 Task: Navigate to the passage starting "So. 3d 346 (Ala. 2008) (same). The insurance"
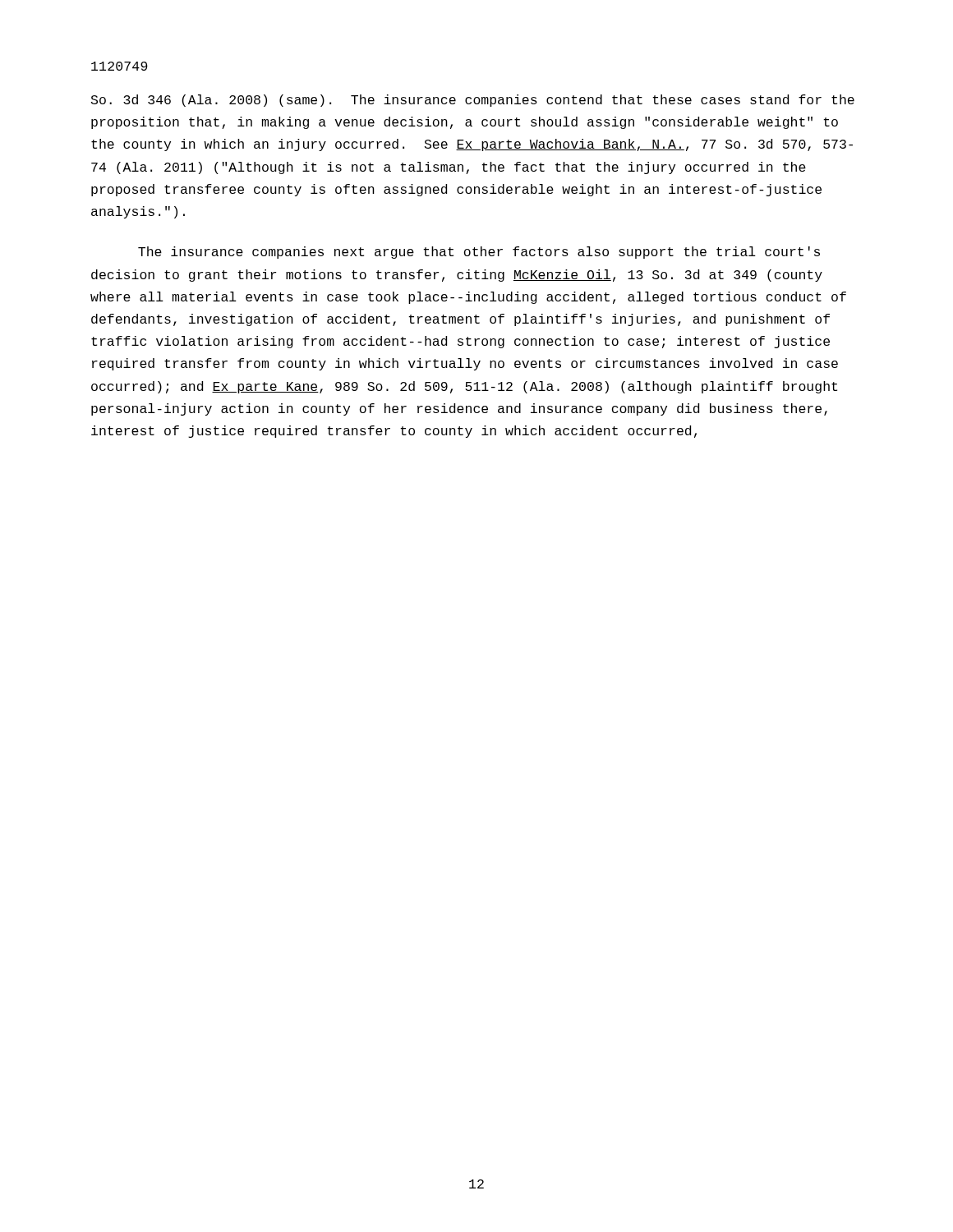(x=473, y=156)
